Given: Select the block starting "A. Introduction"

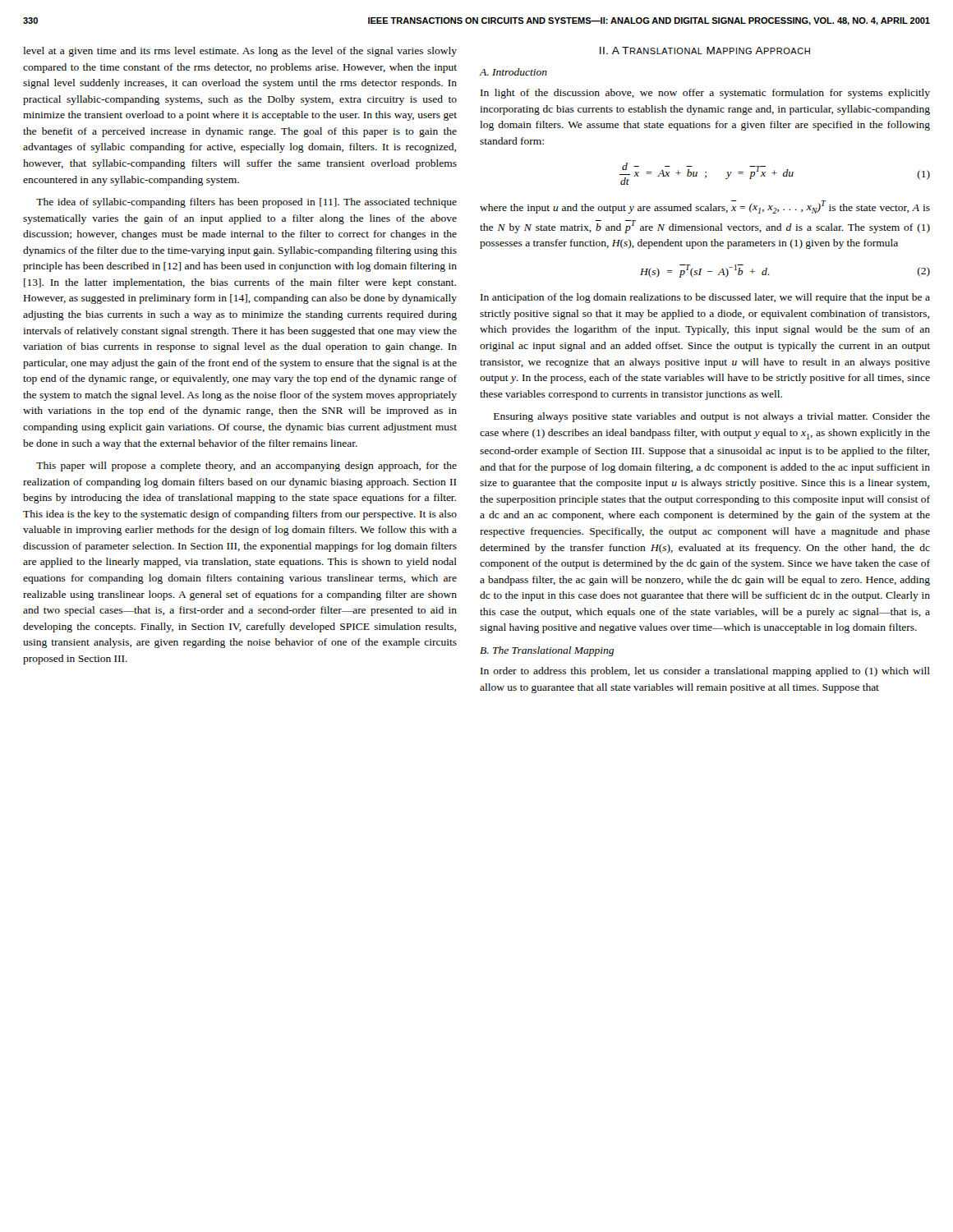Looking at the screenshot, I should pos(513,71).
